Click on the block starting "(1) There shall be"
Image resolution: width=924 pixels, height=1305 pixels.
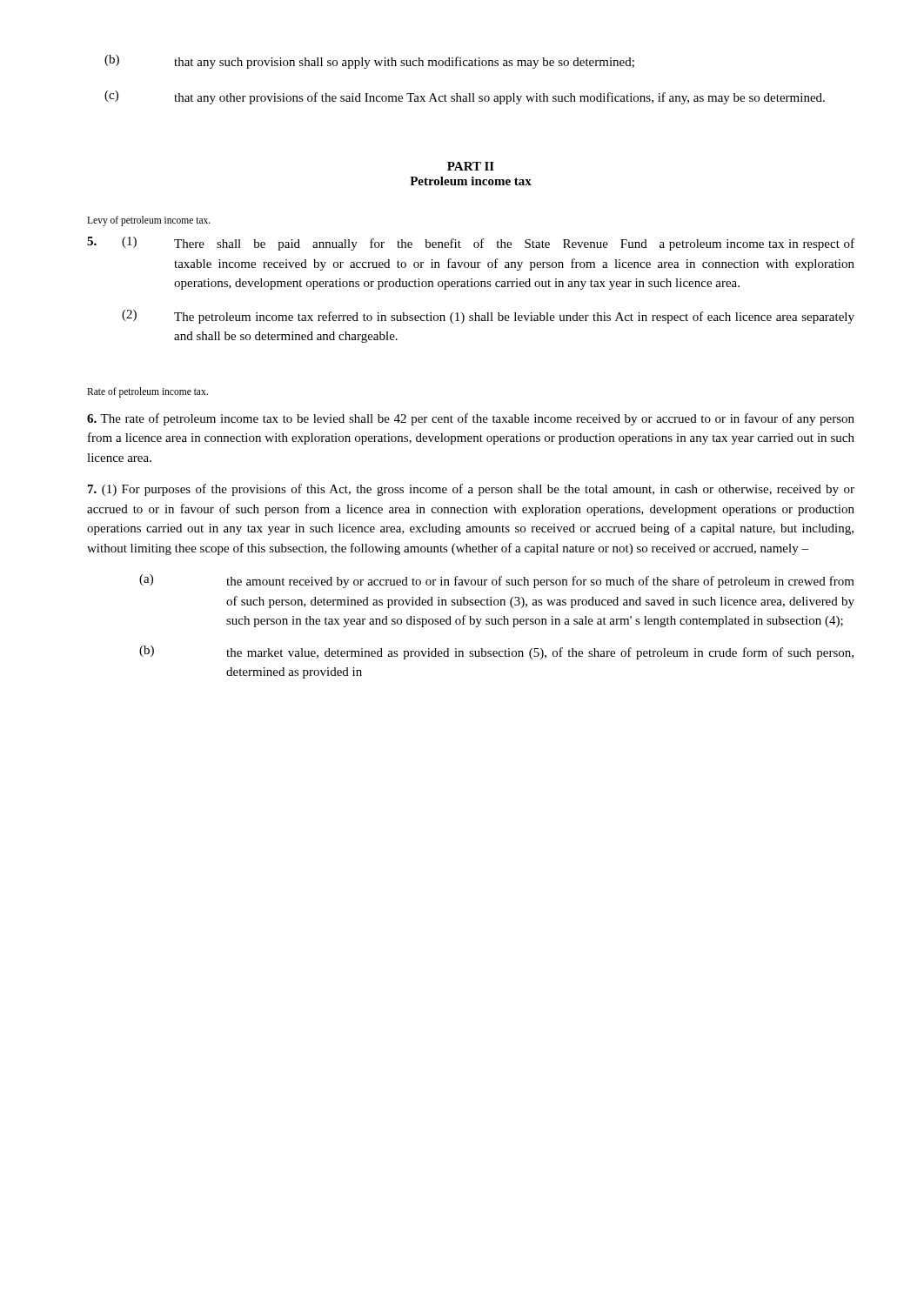pos(488,263)
